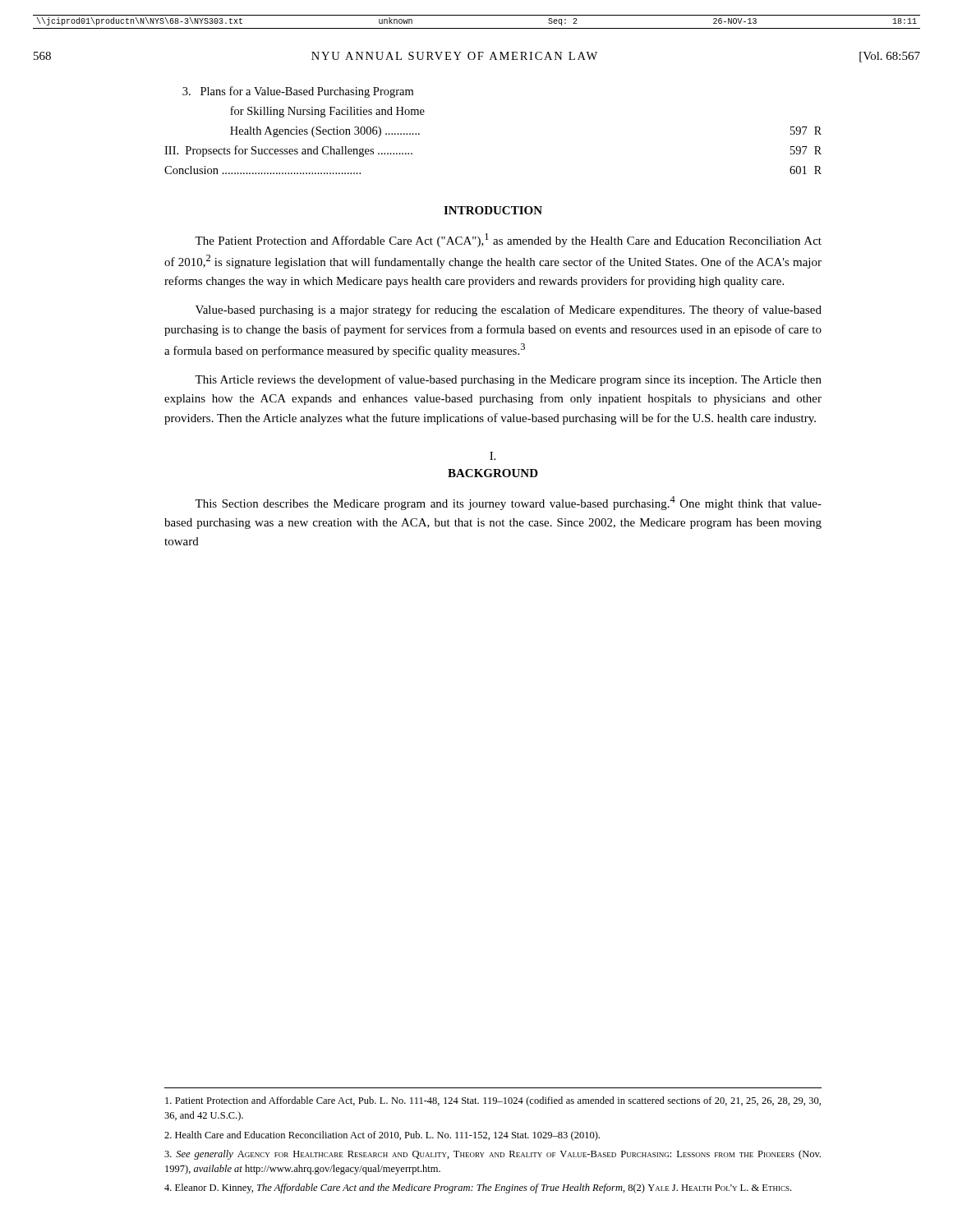
Task: Select the footnote with the text "Eleanor D. Kinney, The Affordable Care Act and"
Action: (x=478, y=1188)
